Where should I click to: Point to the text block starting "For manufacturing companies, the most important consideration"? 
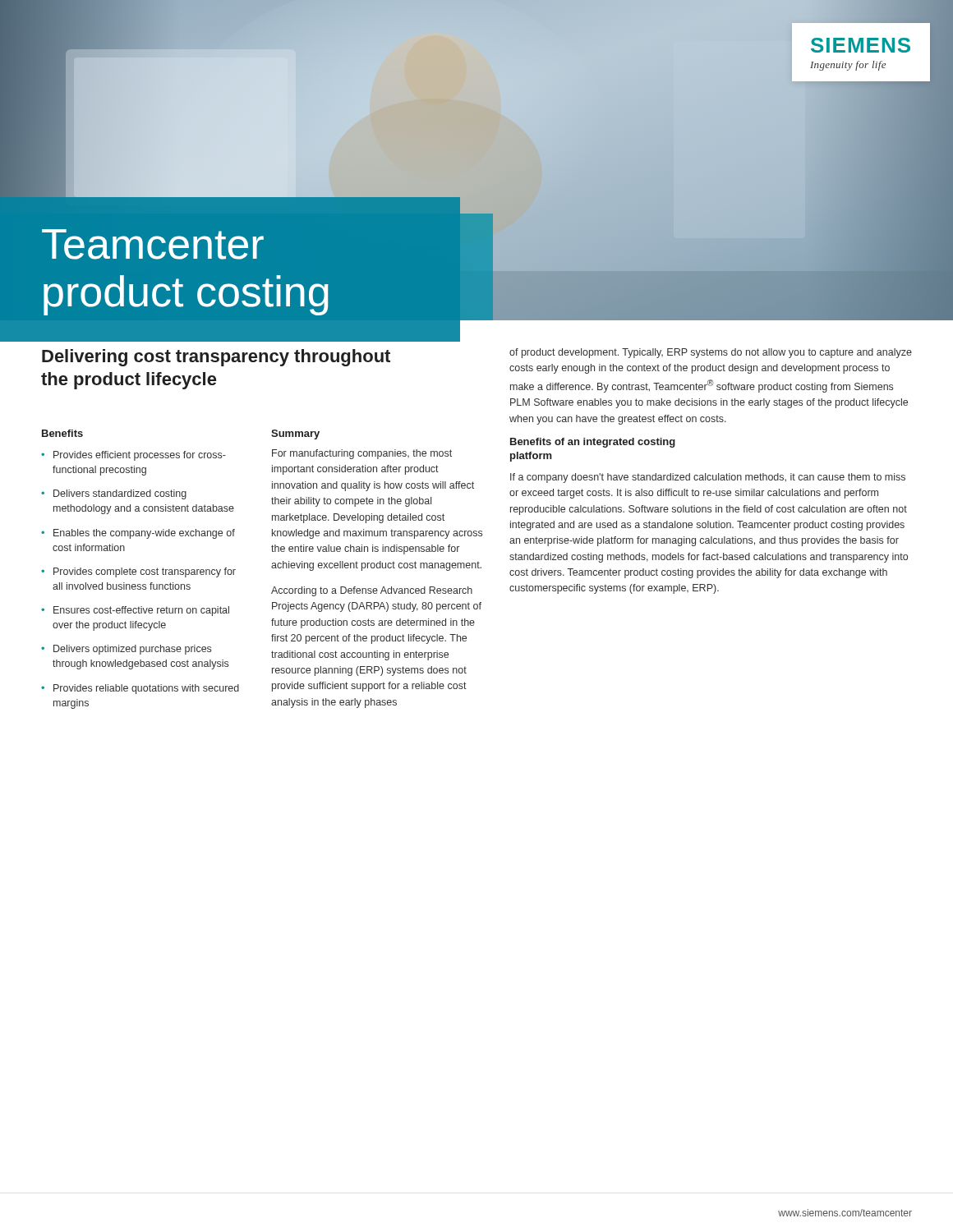coord(377,509)
